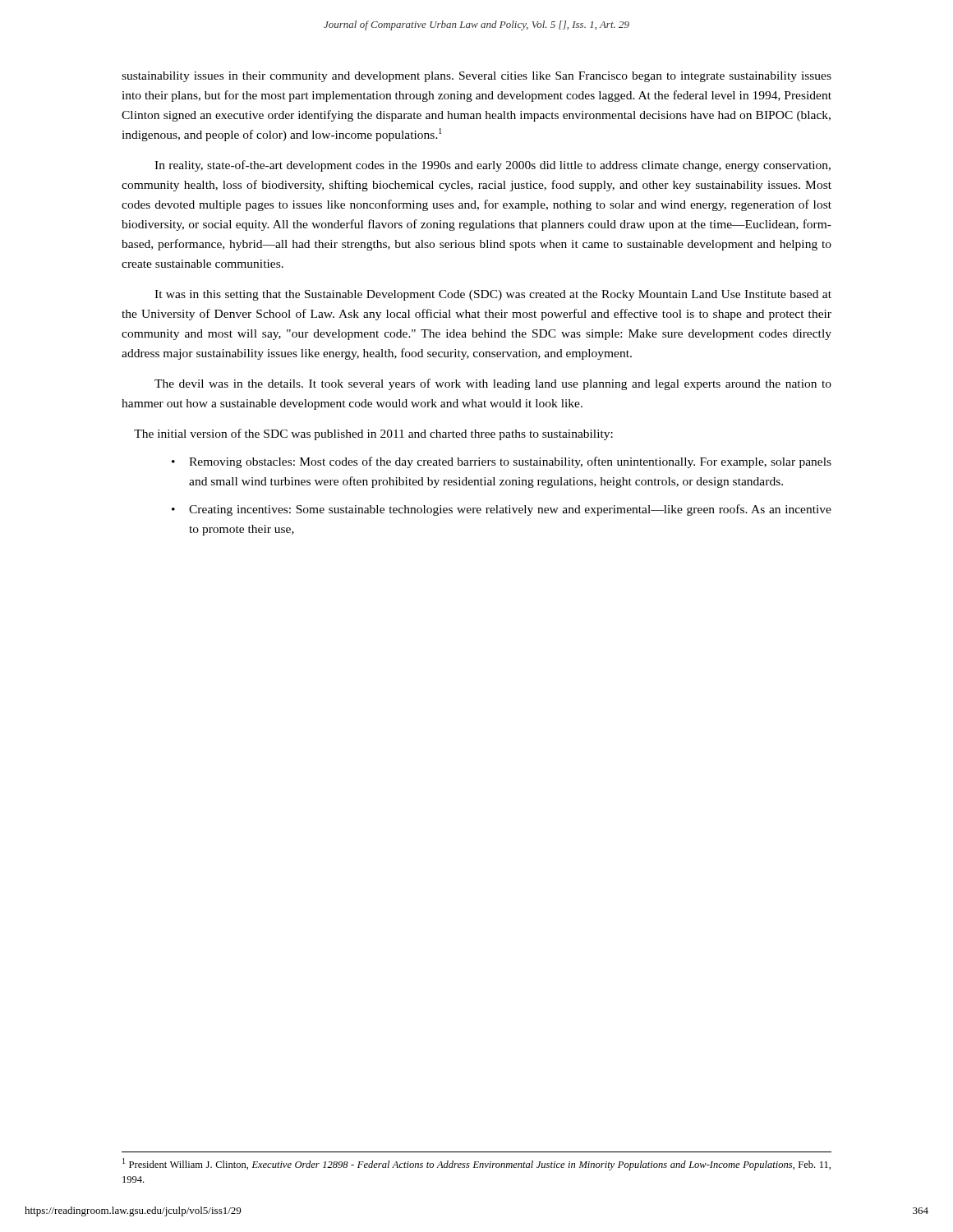Locate a footnote
The height and width of the screenshot is (1232, 953).
(x=476, y=1171)
